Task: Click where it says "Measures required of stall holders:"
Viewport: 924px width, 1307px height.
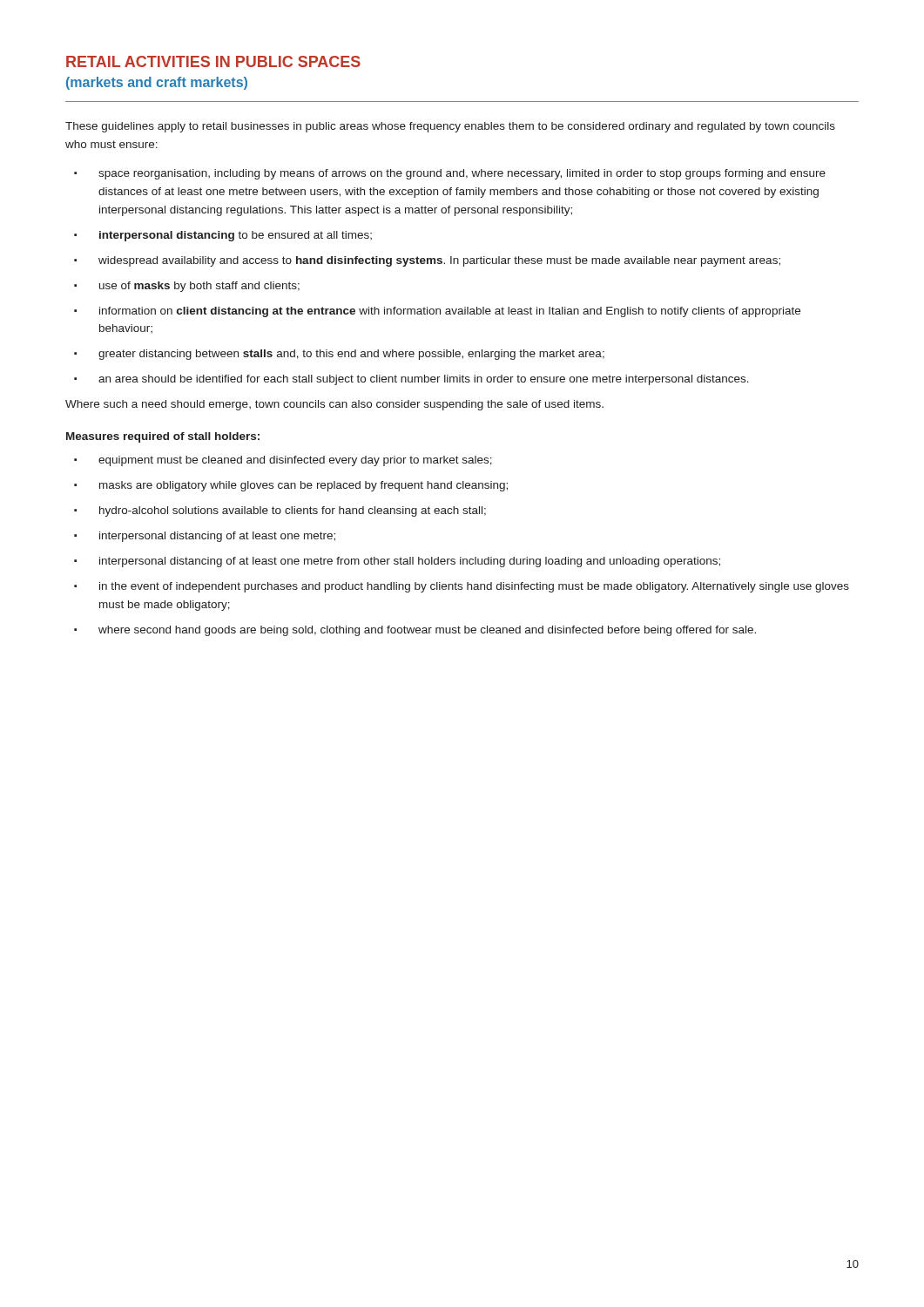Action: [x=163, y=436]
